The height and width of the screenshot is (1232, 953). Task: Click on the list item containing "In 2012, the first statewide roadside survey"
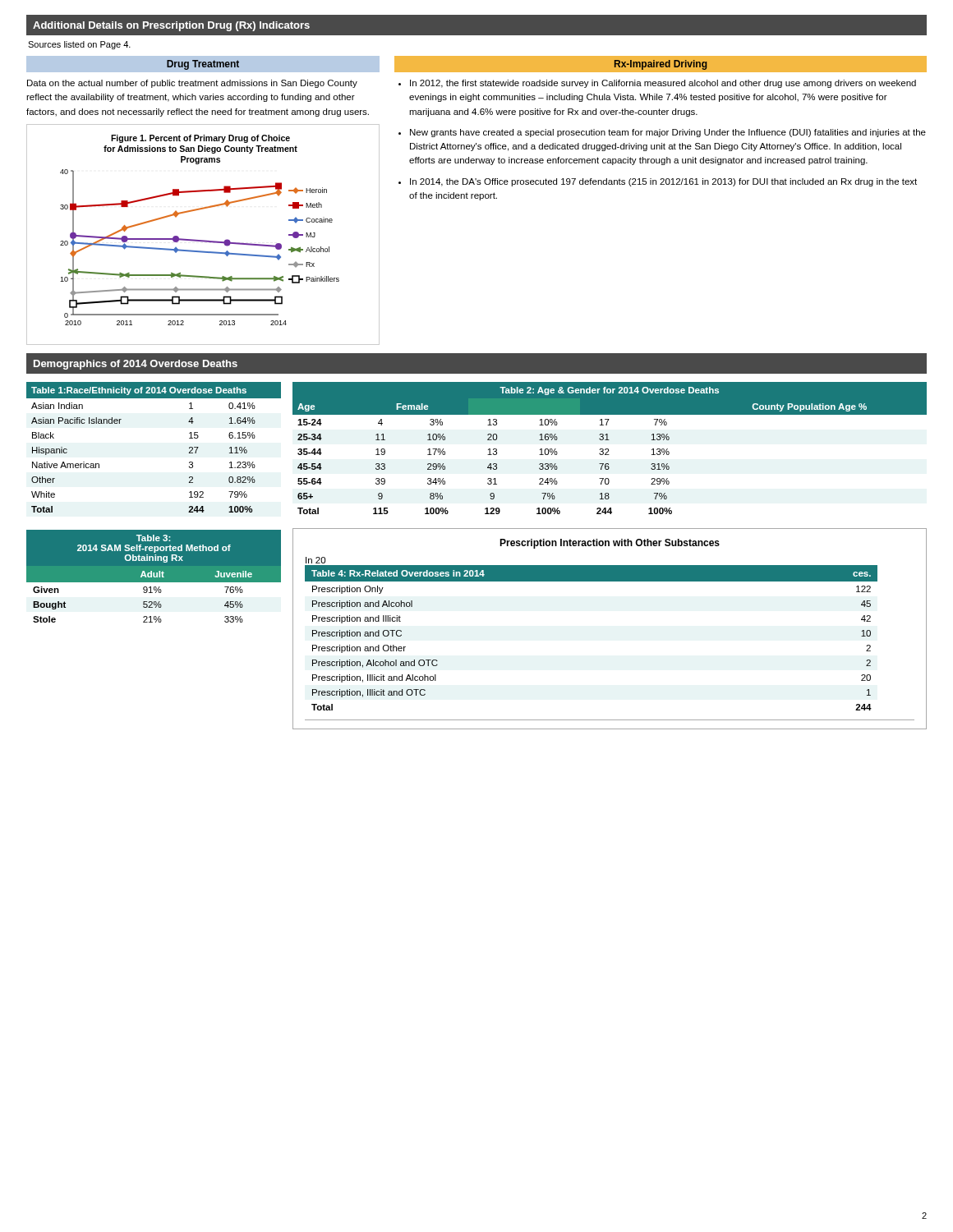[663, 97]
